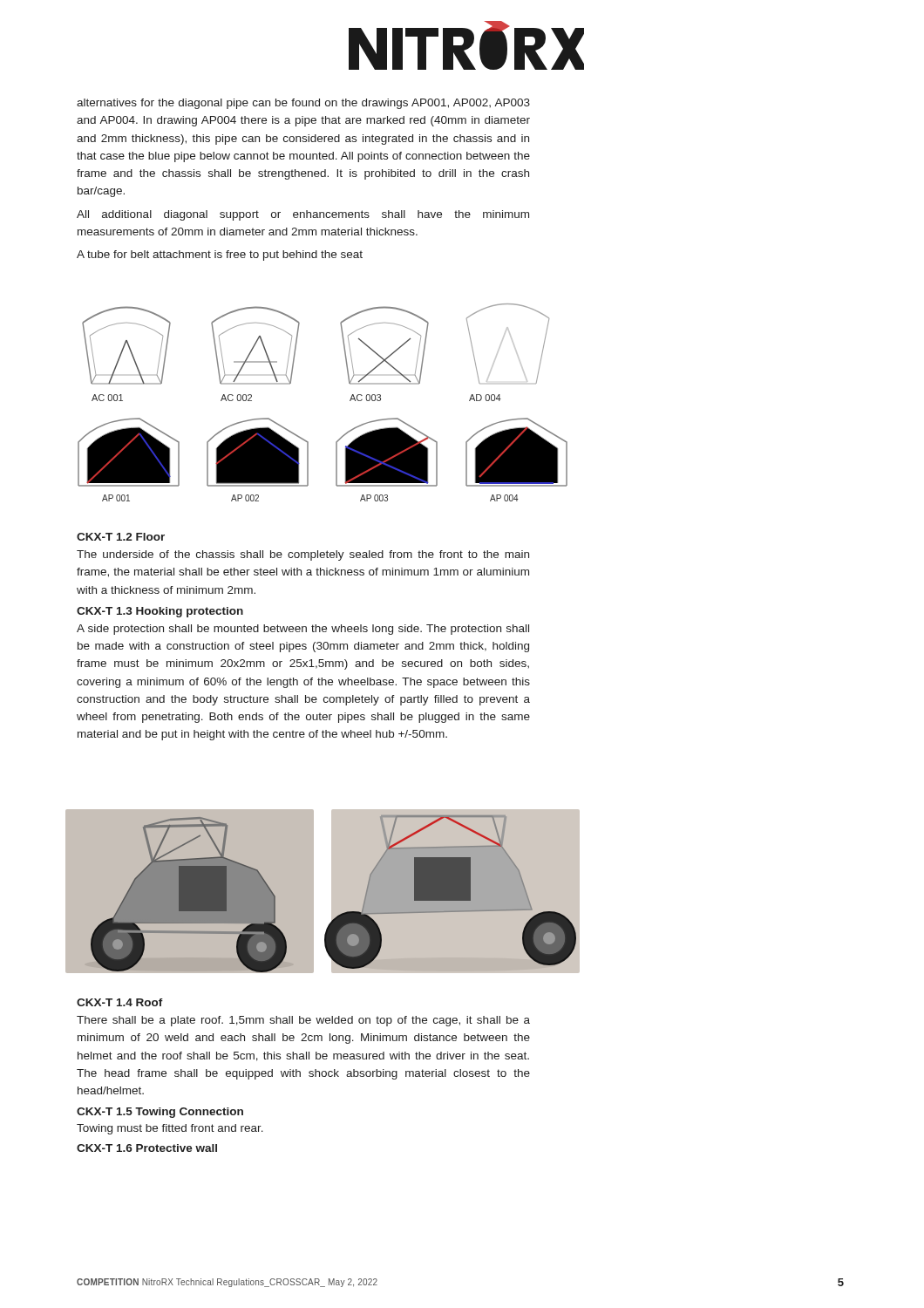
Task: Select the element starting "alternatives for the diagonal"
Action: click(x=303, y=179)
